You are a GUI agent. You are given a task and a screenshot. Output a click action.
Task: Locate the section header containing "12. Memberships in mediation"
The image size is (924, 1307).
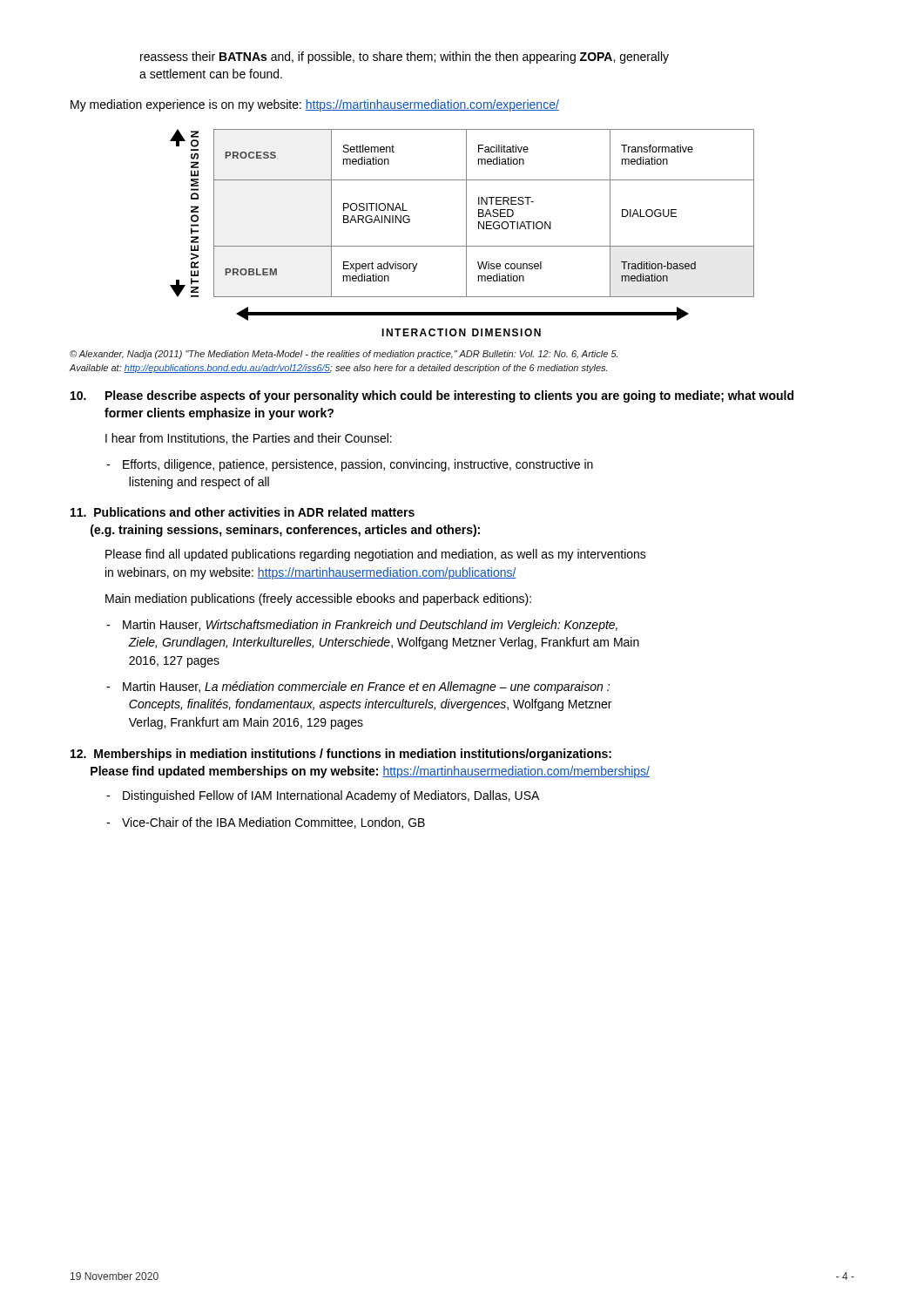click(x=360, y=763)
